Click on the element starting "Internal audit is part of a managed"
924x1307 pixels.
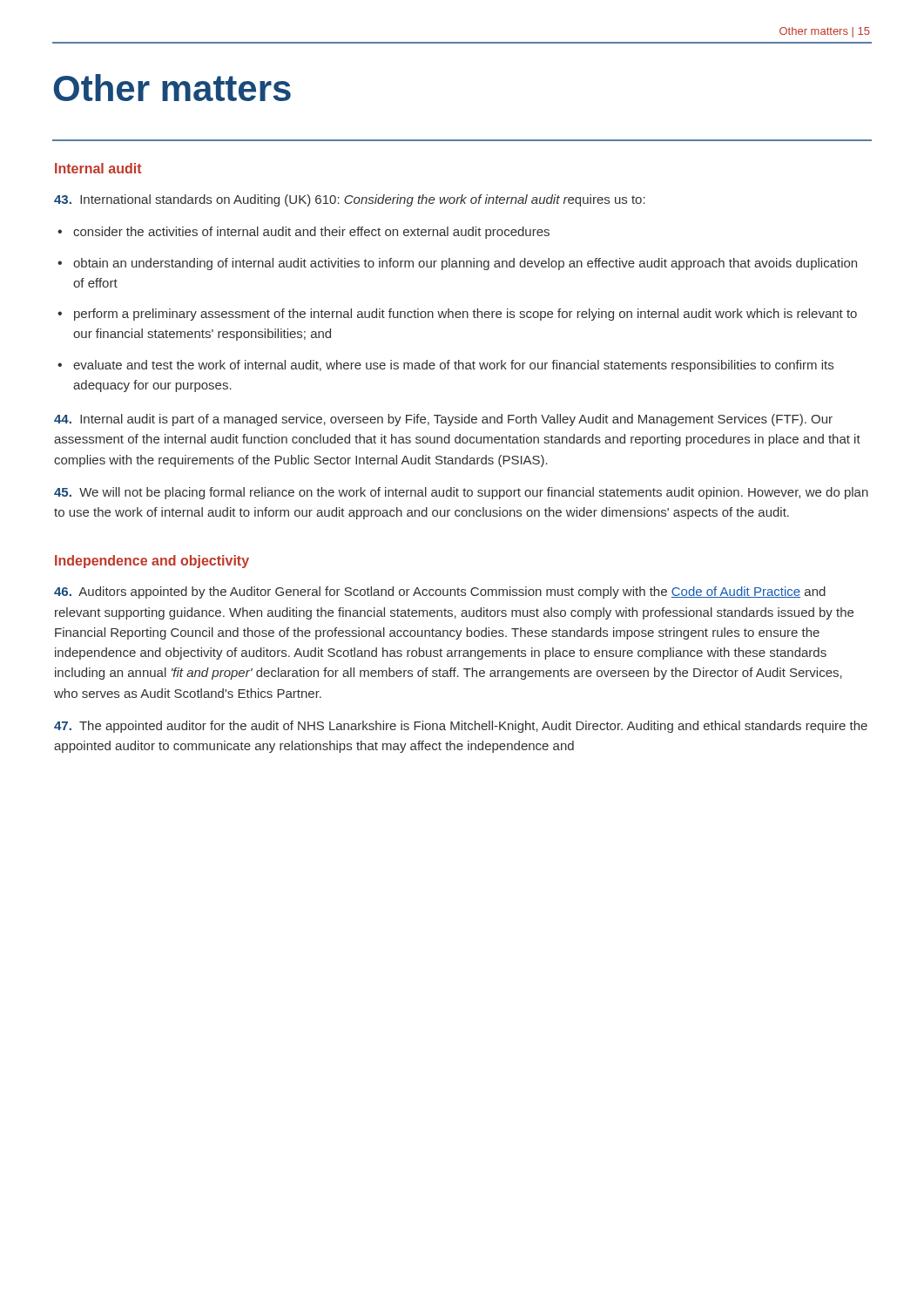(462, 439)
